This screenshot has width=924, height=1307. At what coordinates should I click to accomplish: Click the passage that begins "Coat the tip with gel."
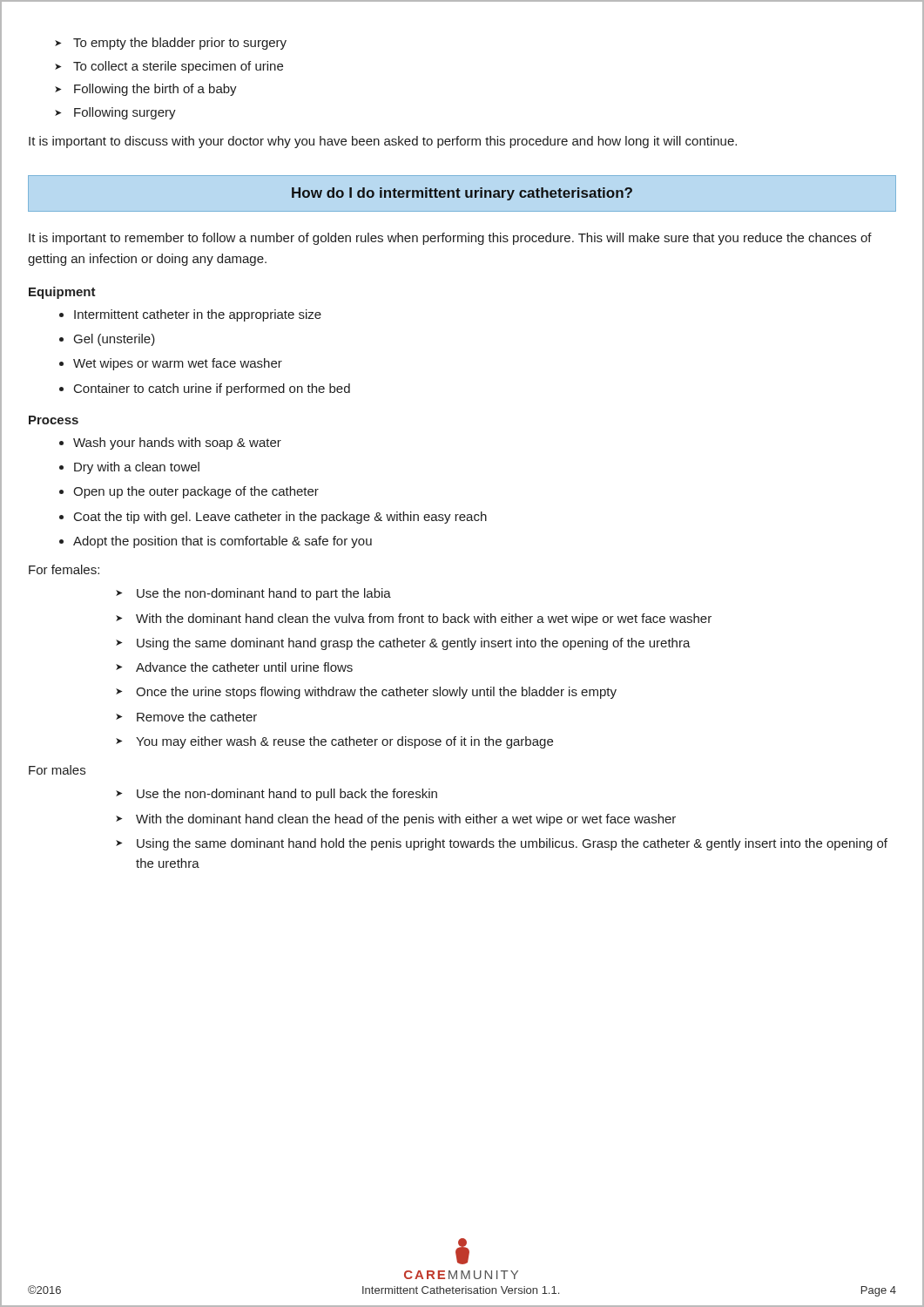pyautogui.click(x=485, y=516)
